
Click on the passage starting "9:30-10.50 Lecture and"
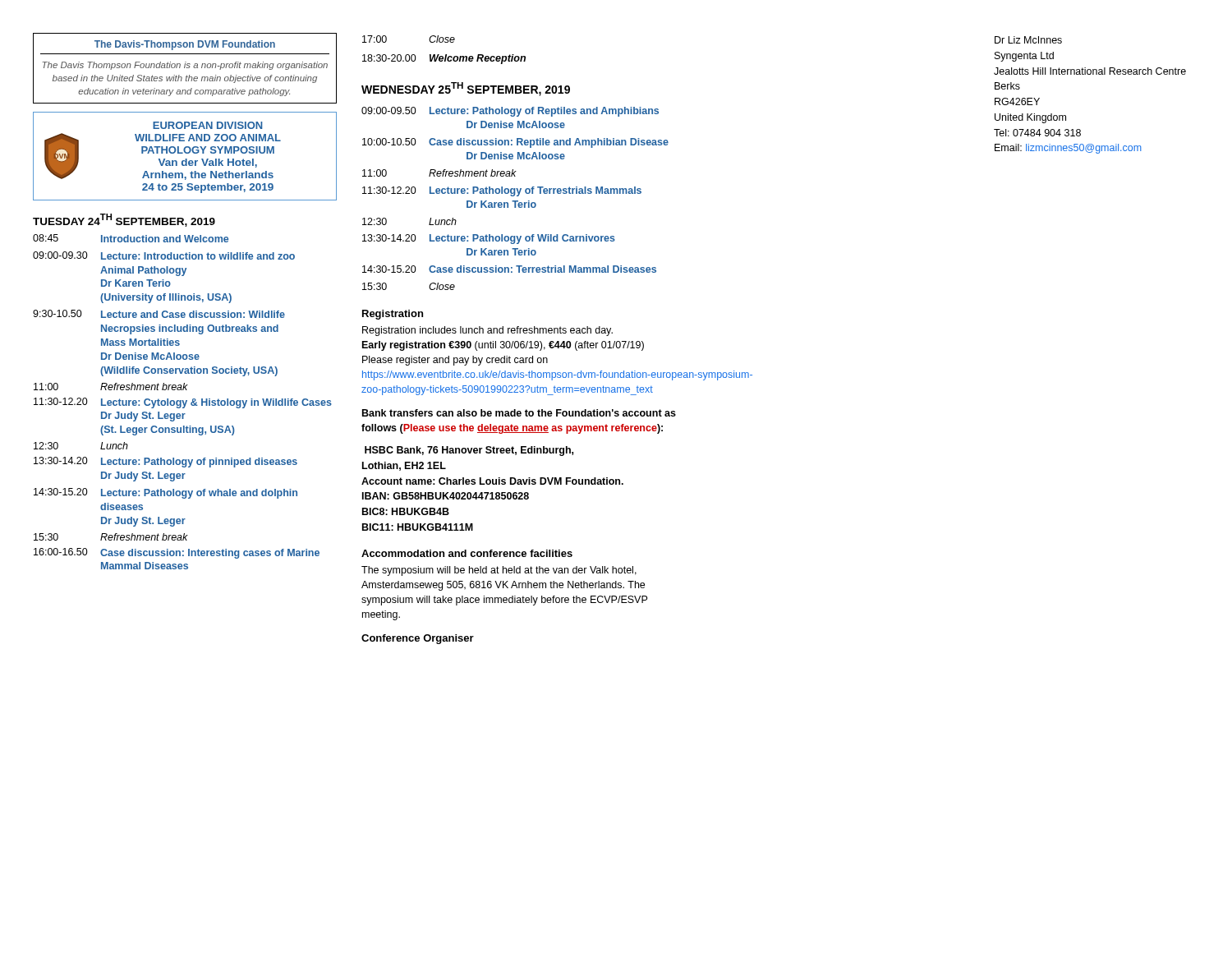click(159, 343)
